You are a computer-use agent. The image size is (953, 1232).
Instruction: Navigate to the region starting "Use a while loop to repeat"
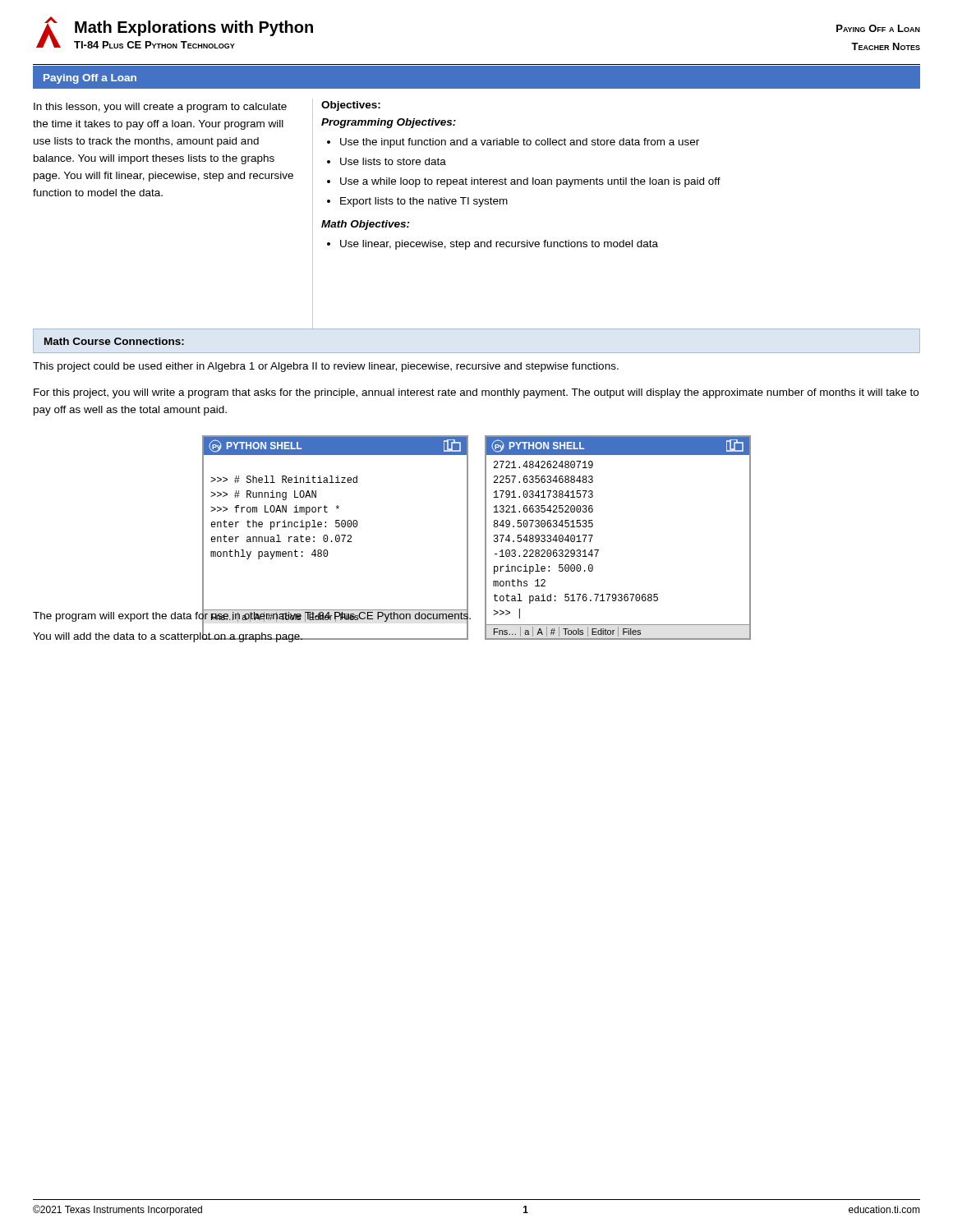530,181
